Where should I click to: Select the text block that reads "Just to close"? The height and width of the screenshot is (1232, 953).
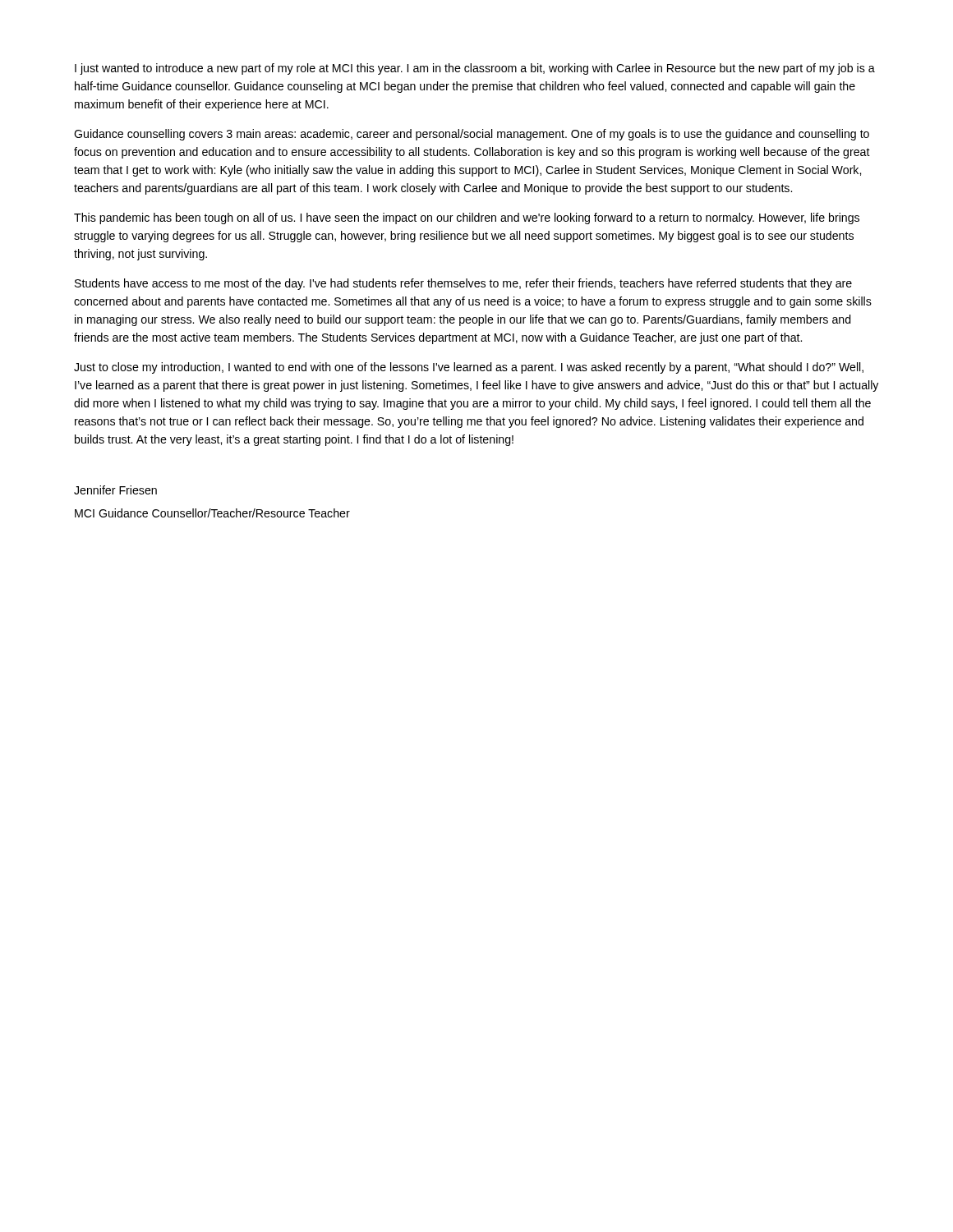[x=476, y=403]
